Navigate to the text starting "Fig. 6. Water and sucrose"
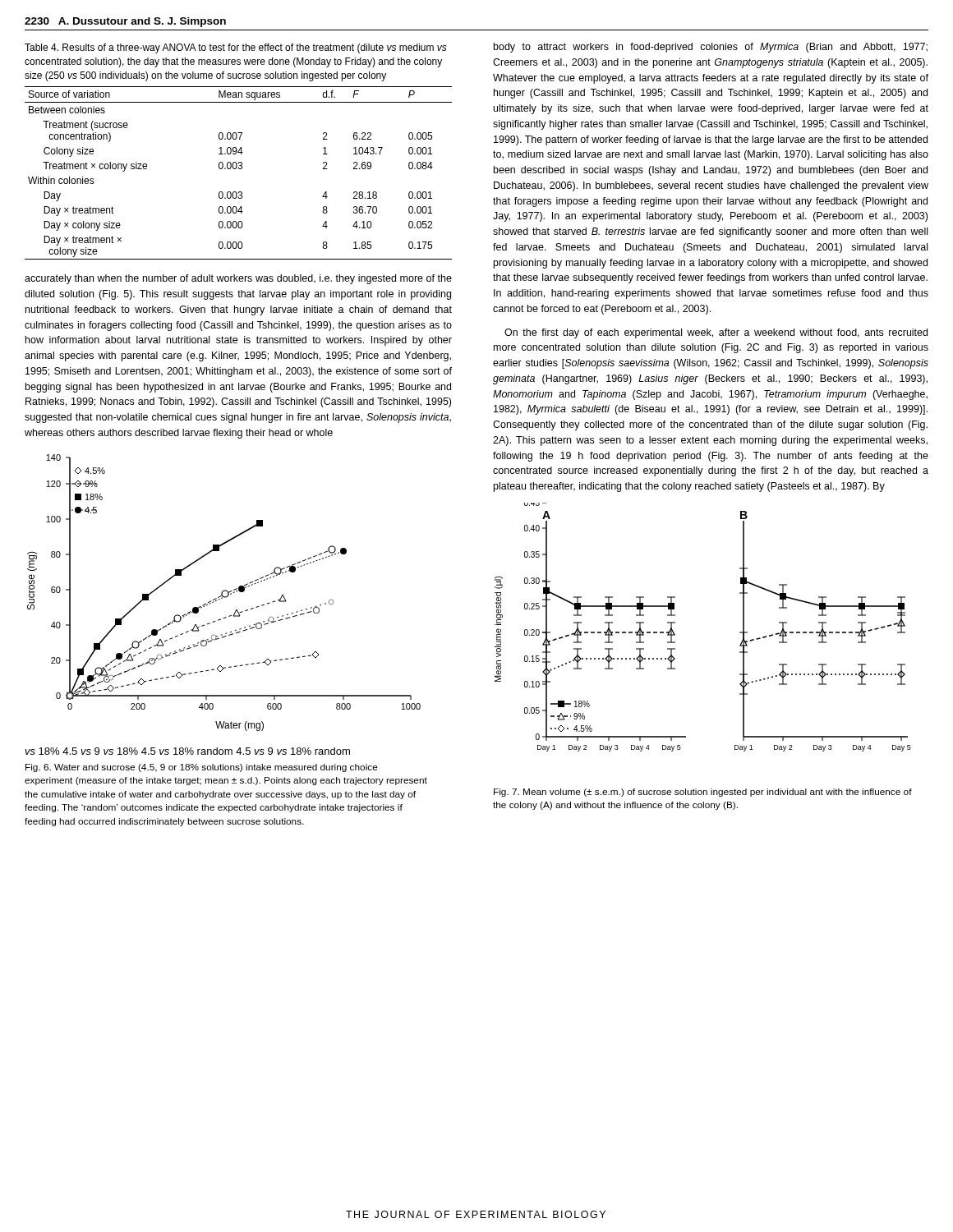 pos(226,794)
